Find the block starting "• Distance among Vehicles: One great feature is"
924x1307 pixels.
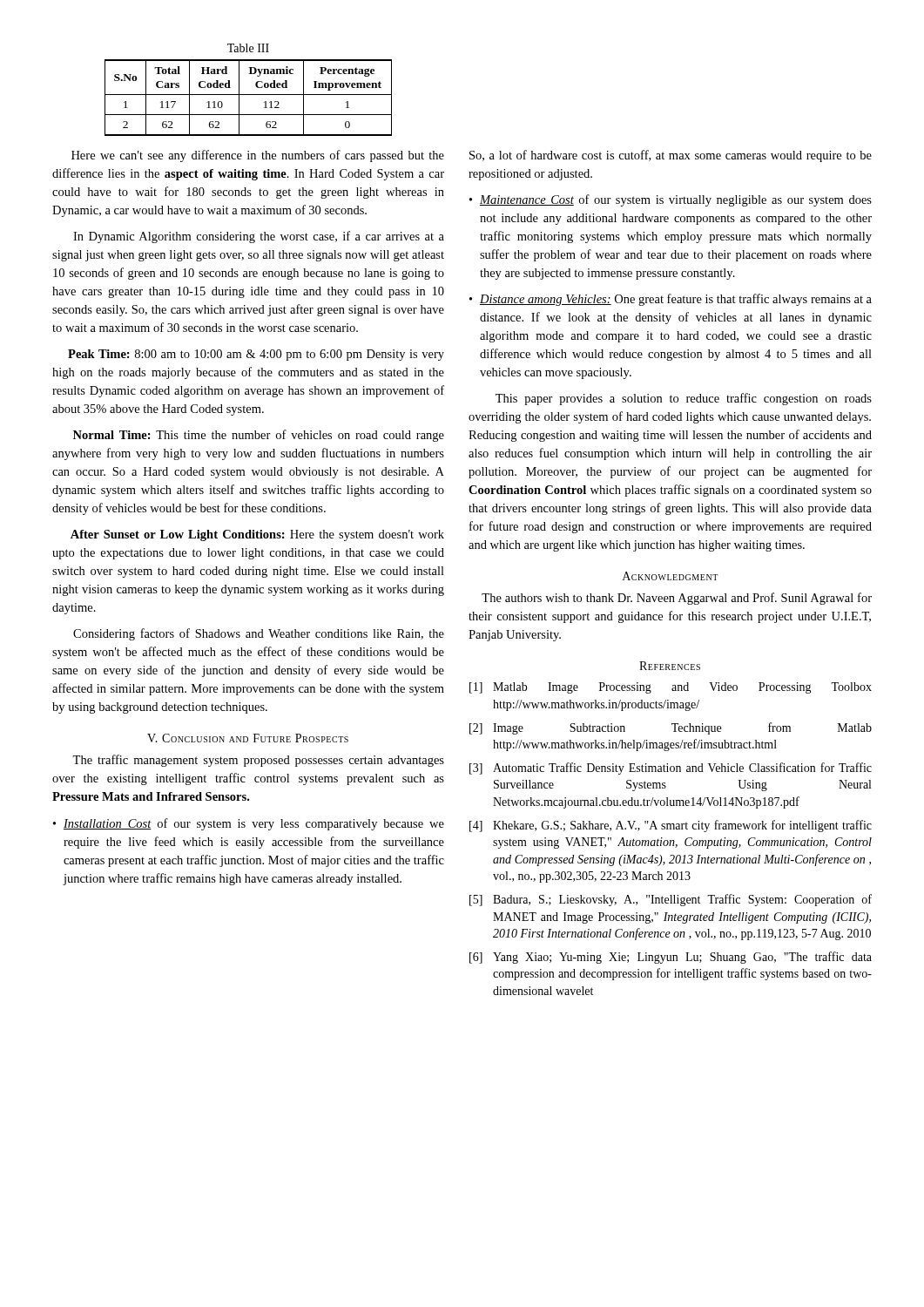pos(670,336)
